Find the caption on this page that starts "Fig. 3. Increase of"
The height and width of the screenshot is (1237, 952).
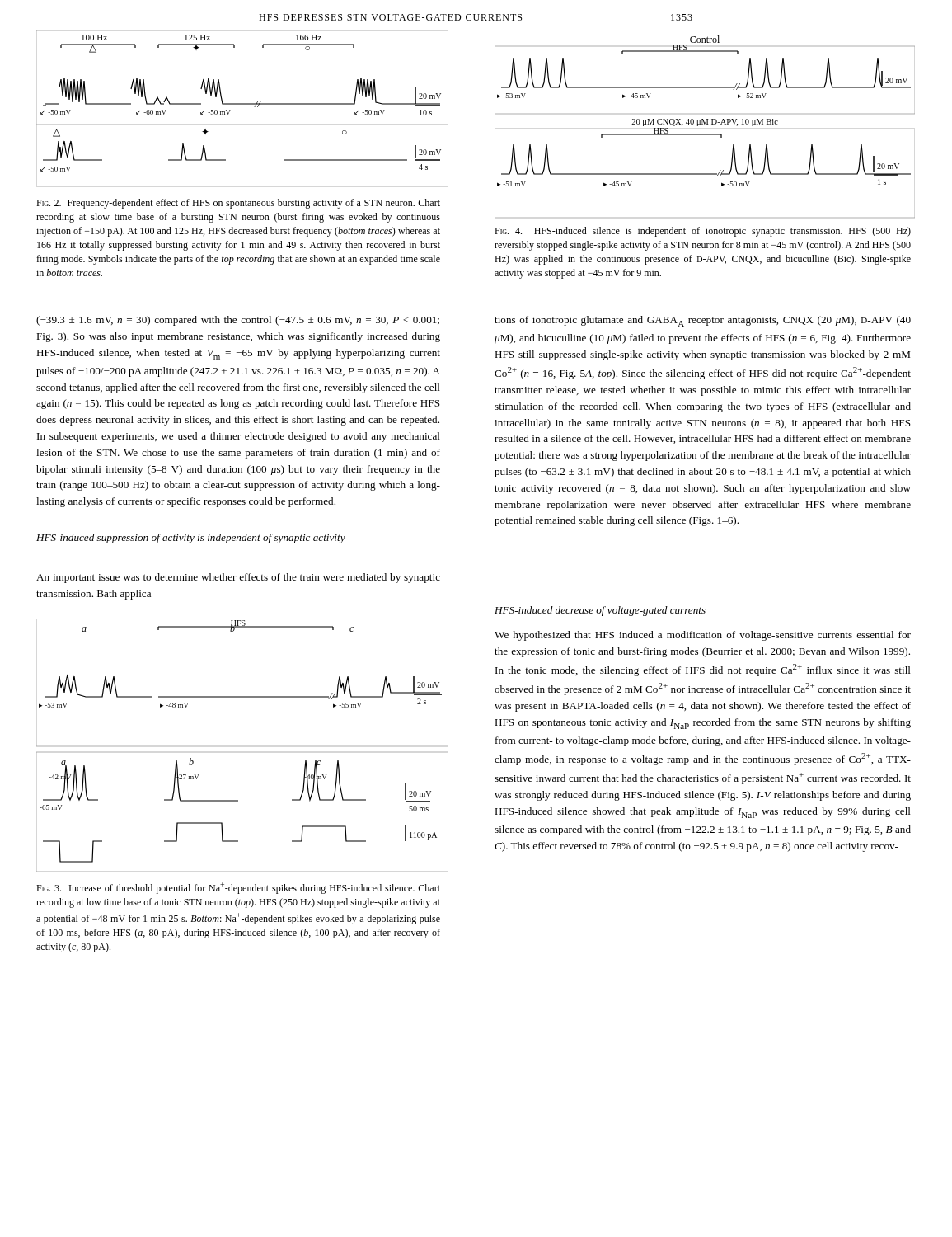coord(238,916)
